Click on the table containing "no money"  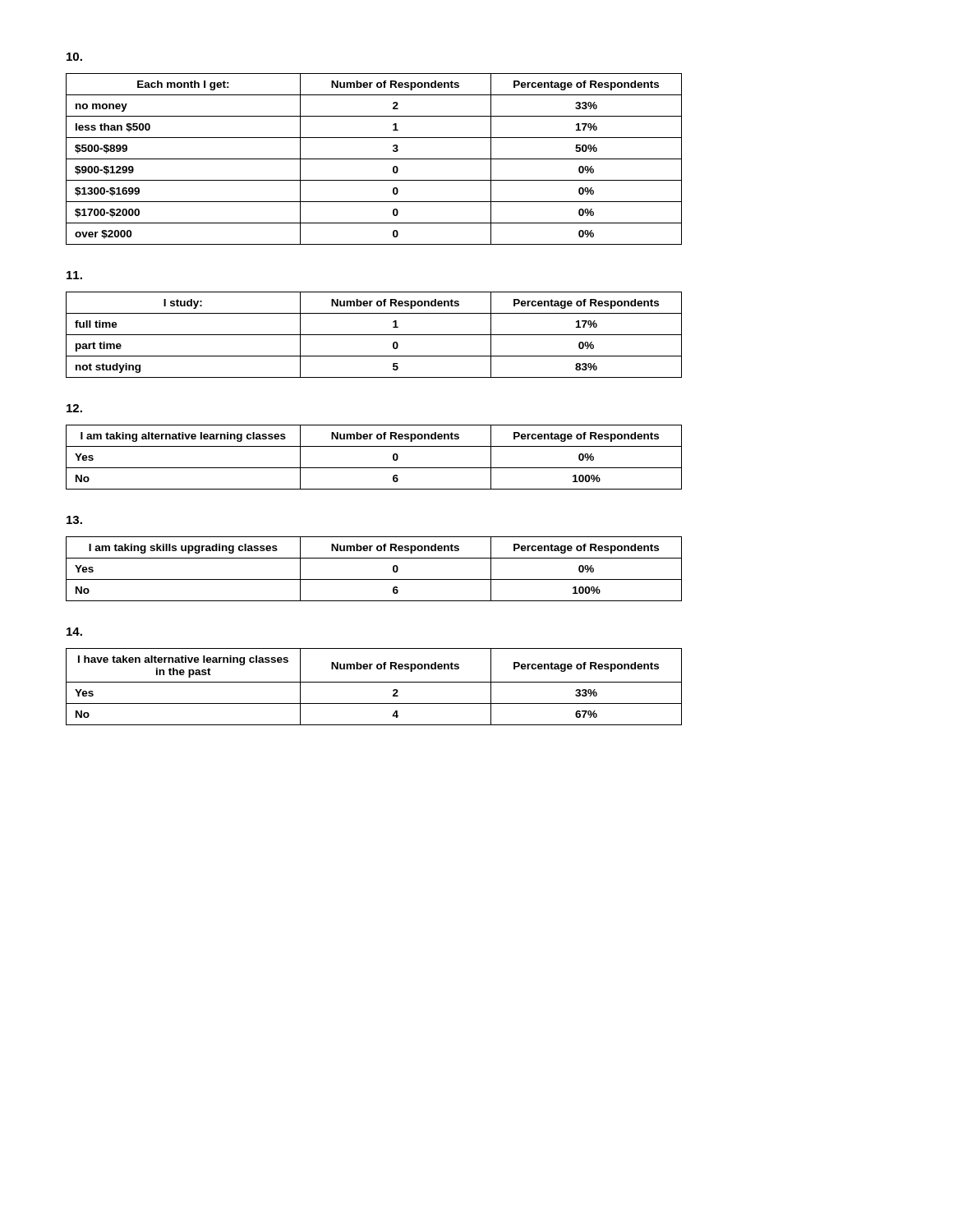(476, 159)
